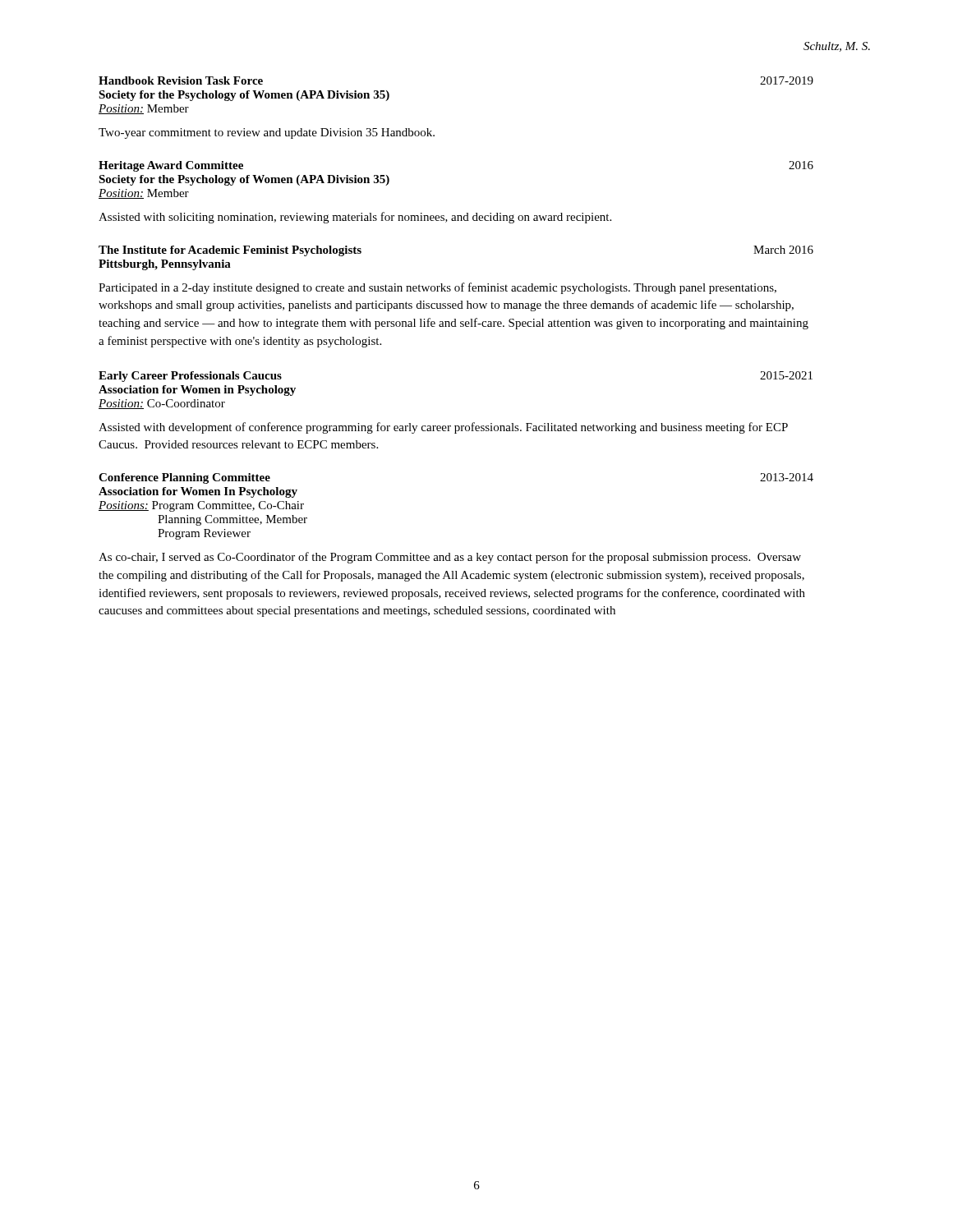Navigate to the passage starting "Participated in a 2-day institute designed"
Screen dimensions: 1232x953
453,314
